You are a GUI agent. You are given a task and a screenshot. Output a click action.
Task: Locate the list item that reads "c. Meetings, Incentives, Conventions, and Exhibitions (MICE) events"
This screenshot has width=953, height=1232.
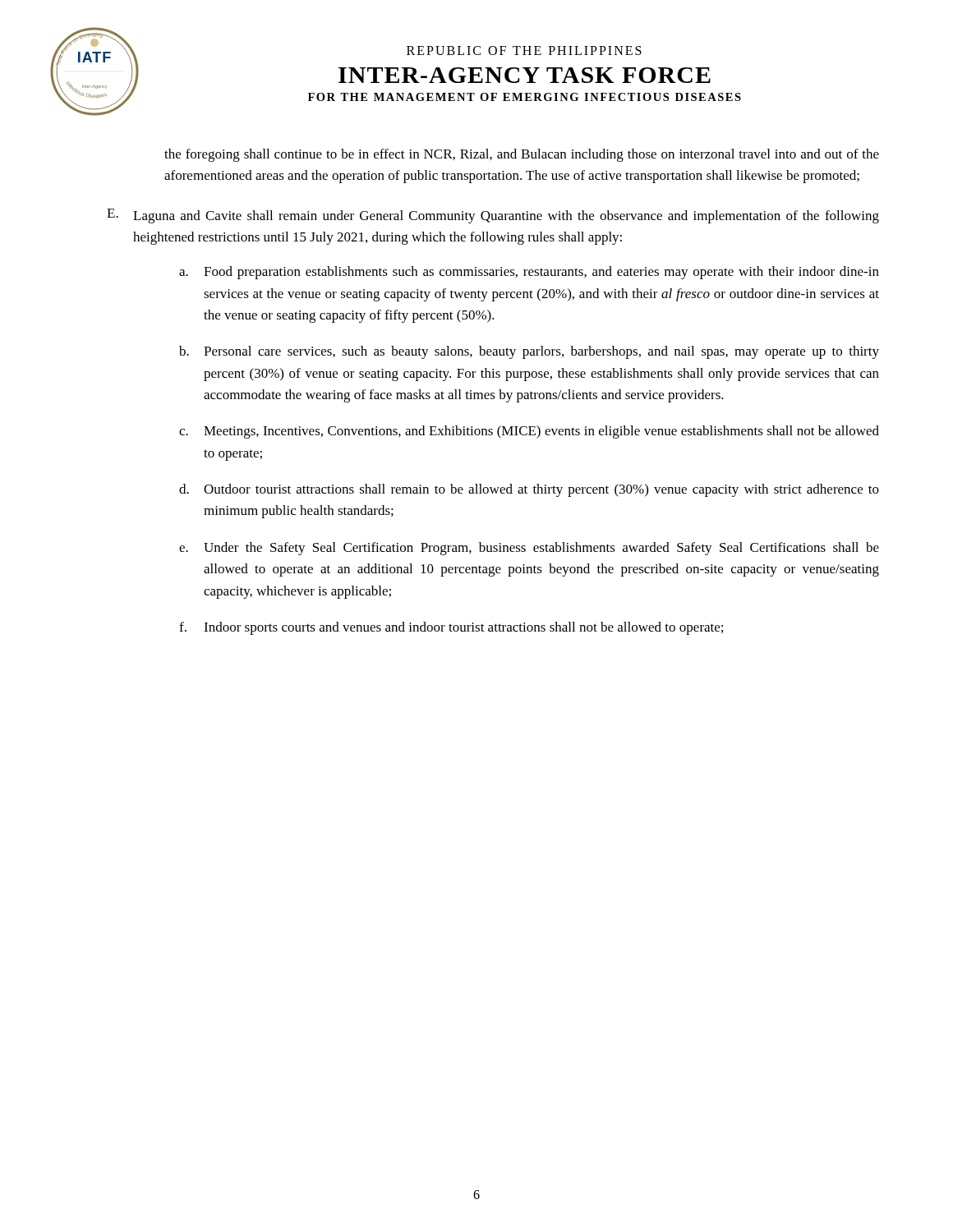pyautogui.click(x=529, y=443)
